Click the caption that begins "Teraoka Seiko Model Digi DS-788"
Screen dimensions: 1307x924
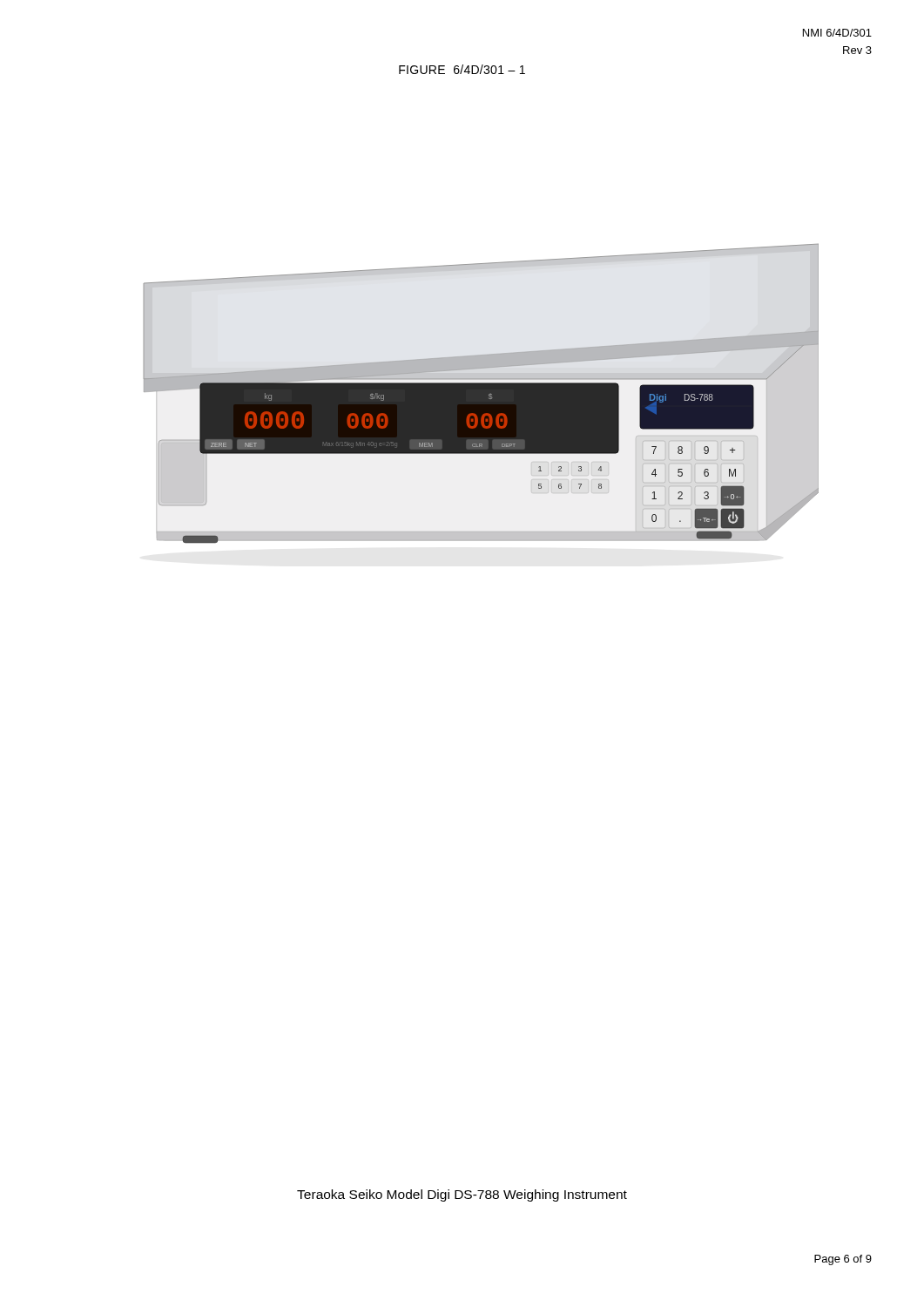[462, 1194]
